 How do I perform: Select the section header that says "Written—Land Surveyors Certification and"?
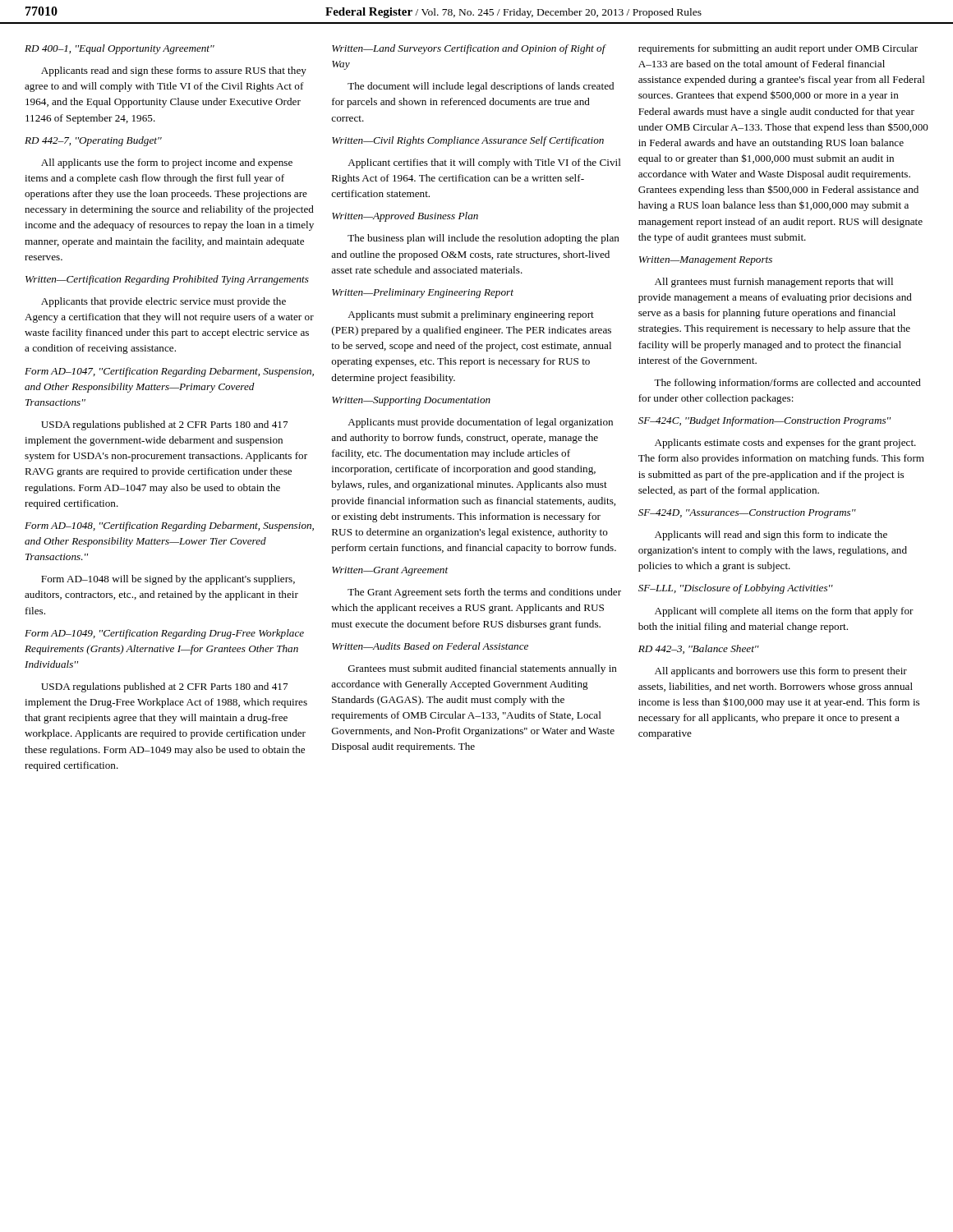click(476, 56)
